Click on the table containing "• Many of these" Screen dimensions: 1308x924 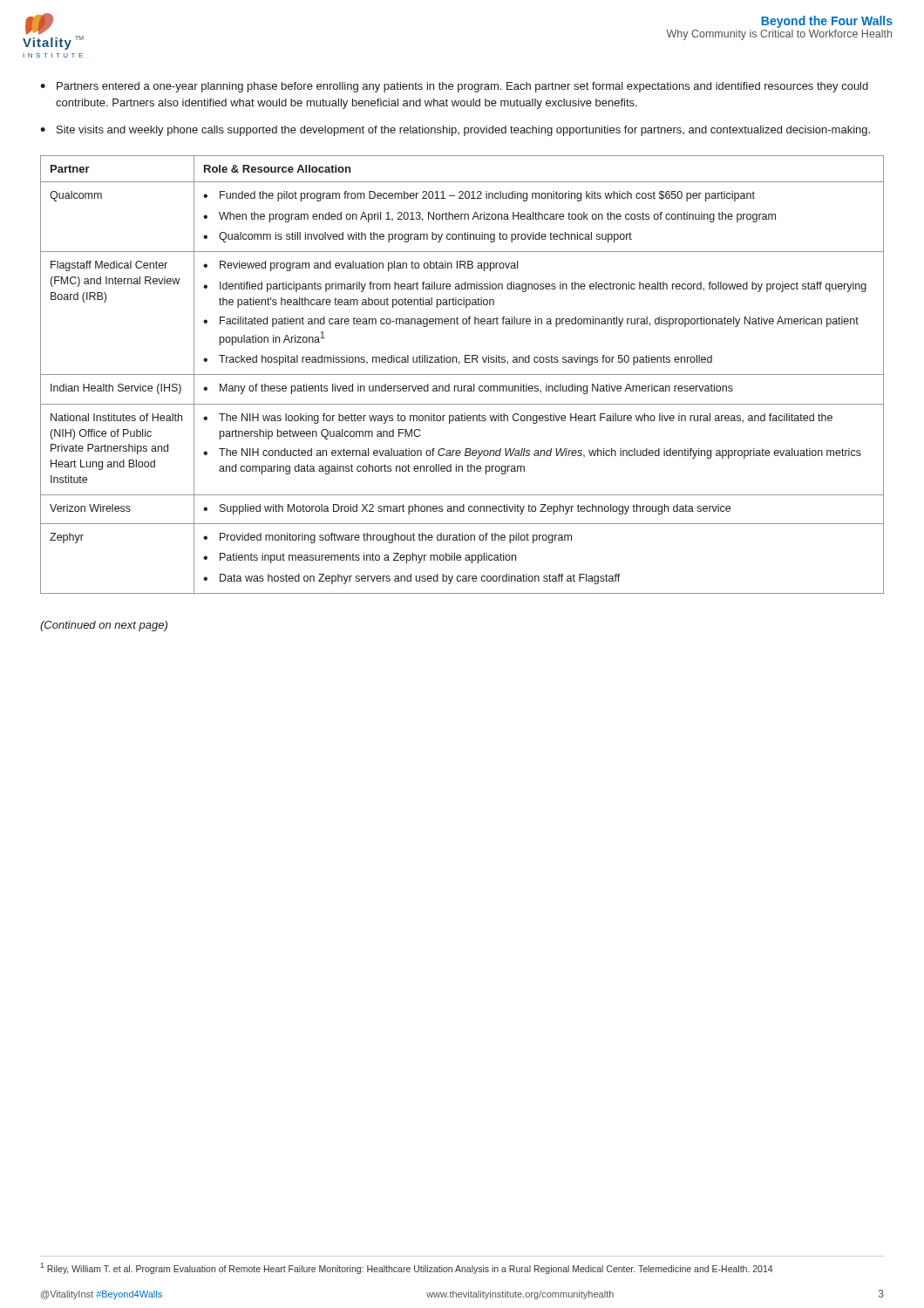coord(462,375)
